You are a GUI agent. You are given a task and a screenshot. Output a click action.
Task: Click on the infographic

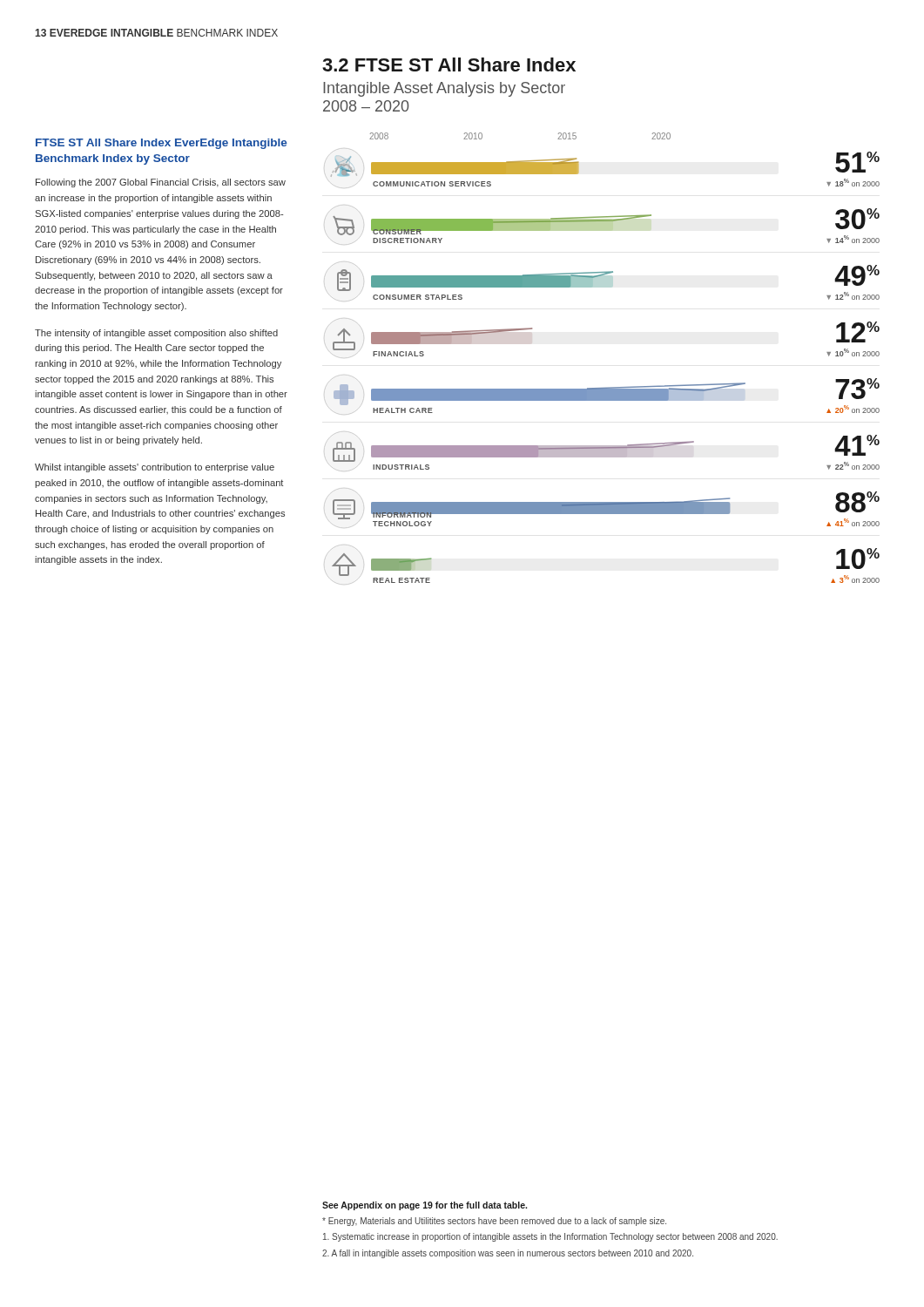tap(601, 359)
